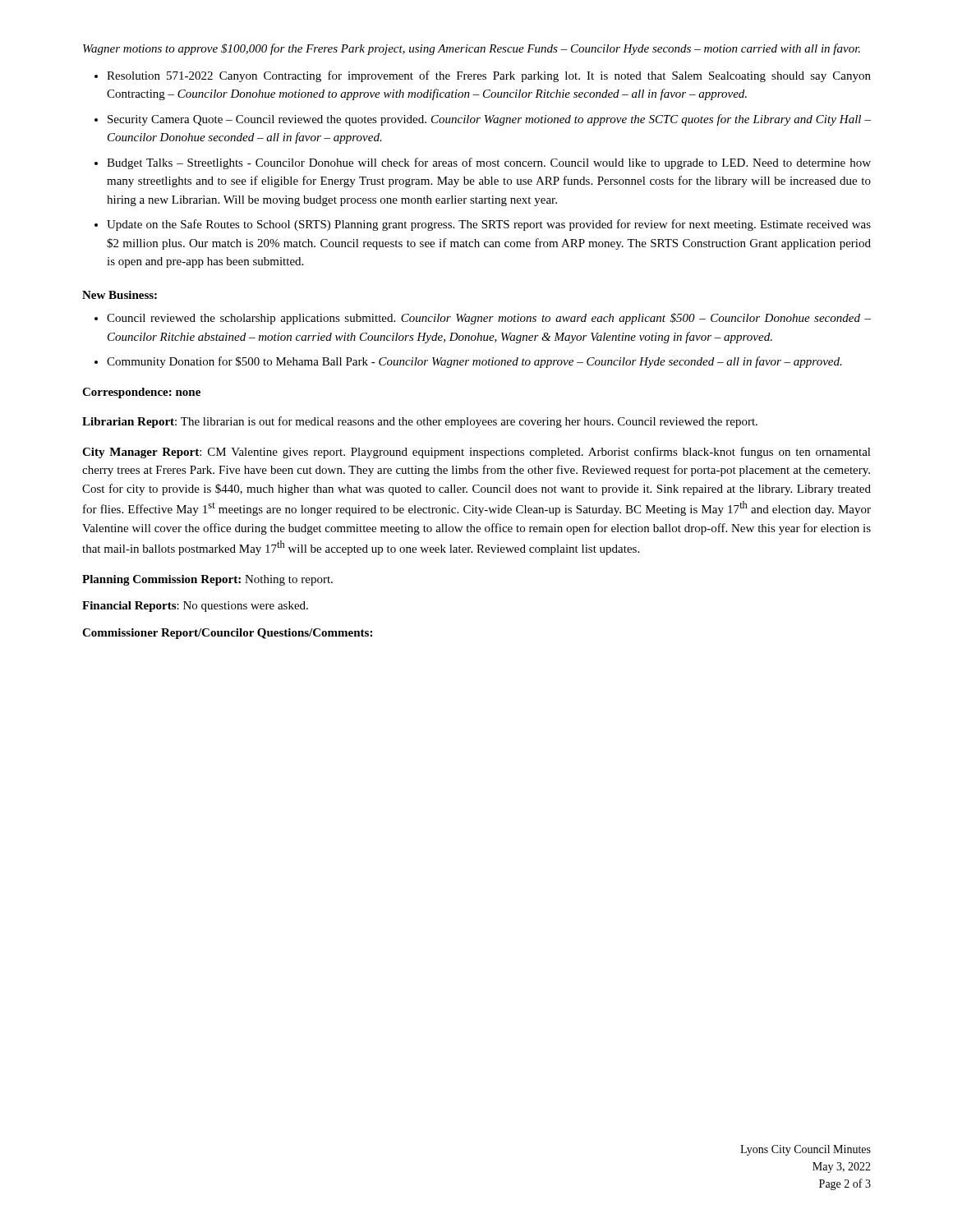The width and height of the screenshot is (953, 1232).
Task: Locate the text that reads "Planning Commission Report: Nothing to report."
Action: point(208,579)
